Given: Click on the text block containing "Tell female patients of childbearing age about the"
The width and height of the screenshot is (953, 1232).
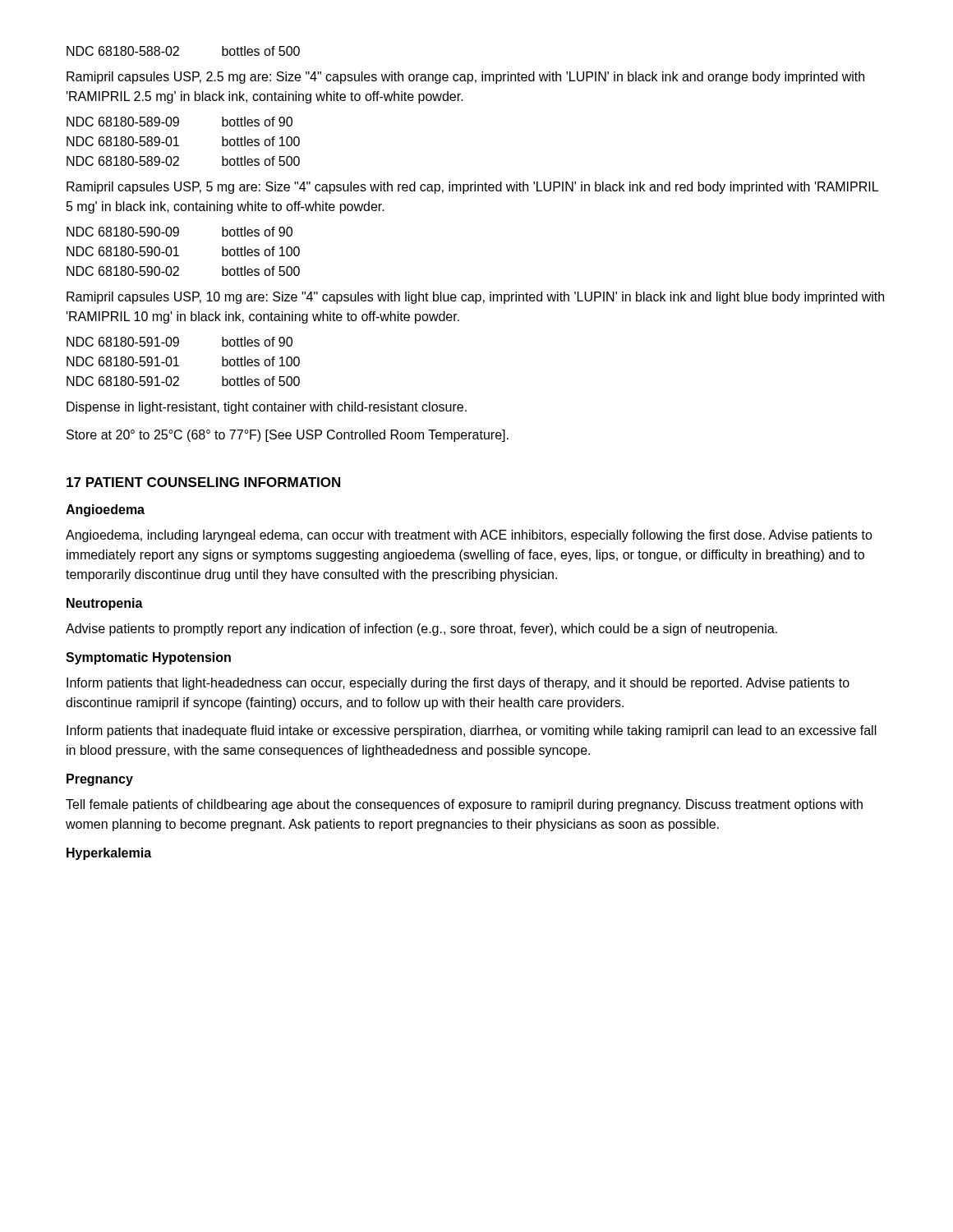Looking at the screenshot, I should pyautogui.click(x=476, y=815).
